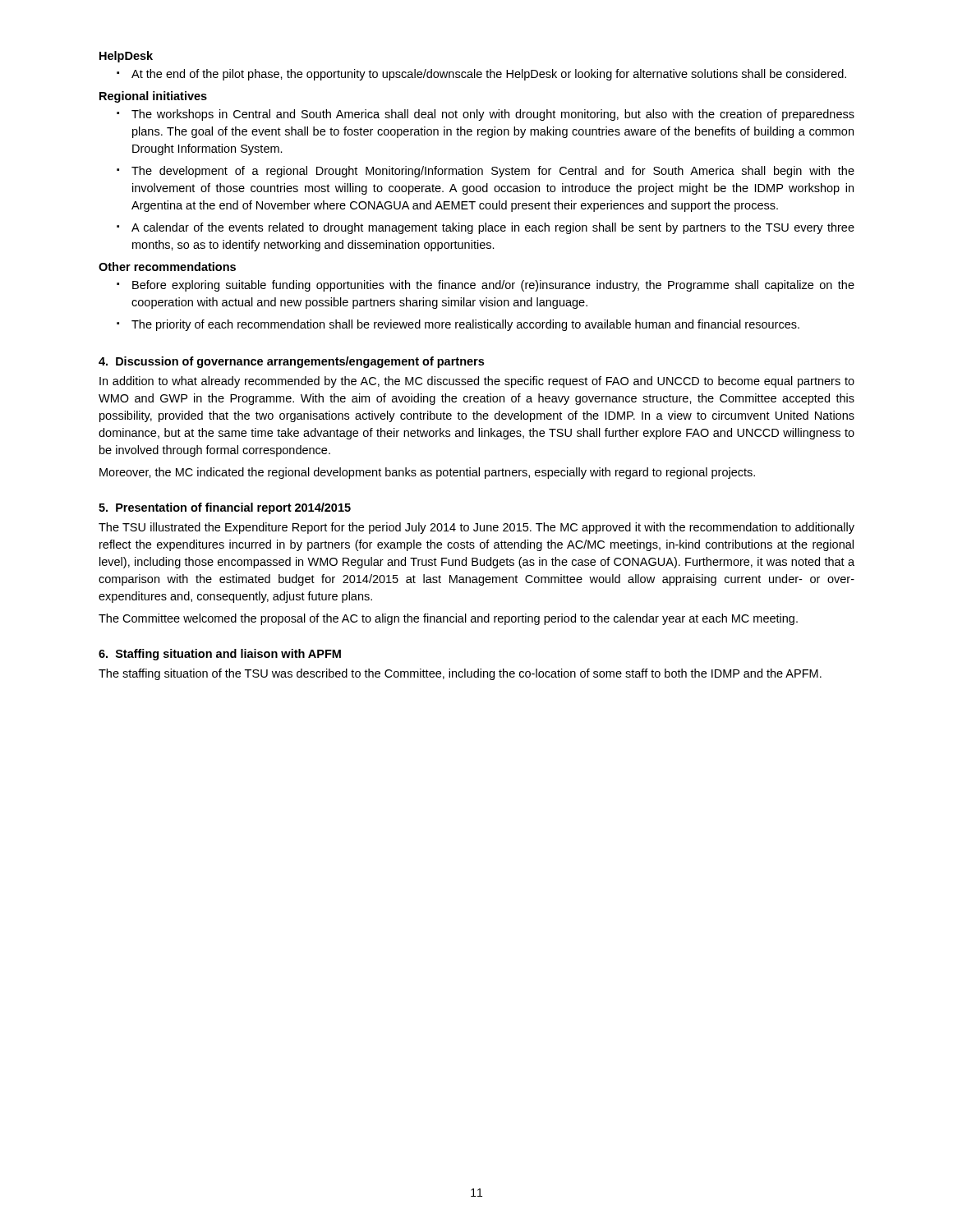Select the text block starting "At the end of the pilot"
This screenshot has height=1232, width=953.
489,74
